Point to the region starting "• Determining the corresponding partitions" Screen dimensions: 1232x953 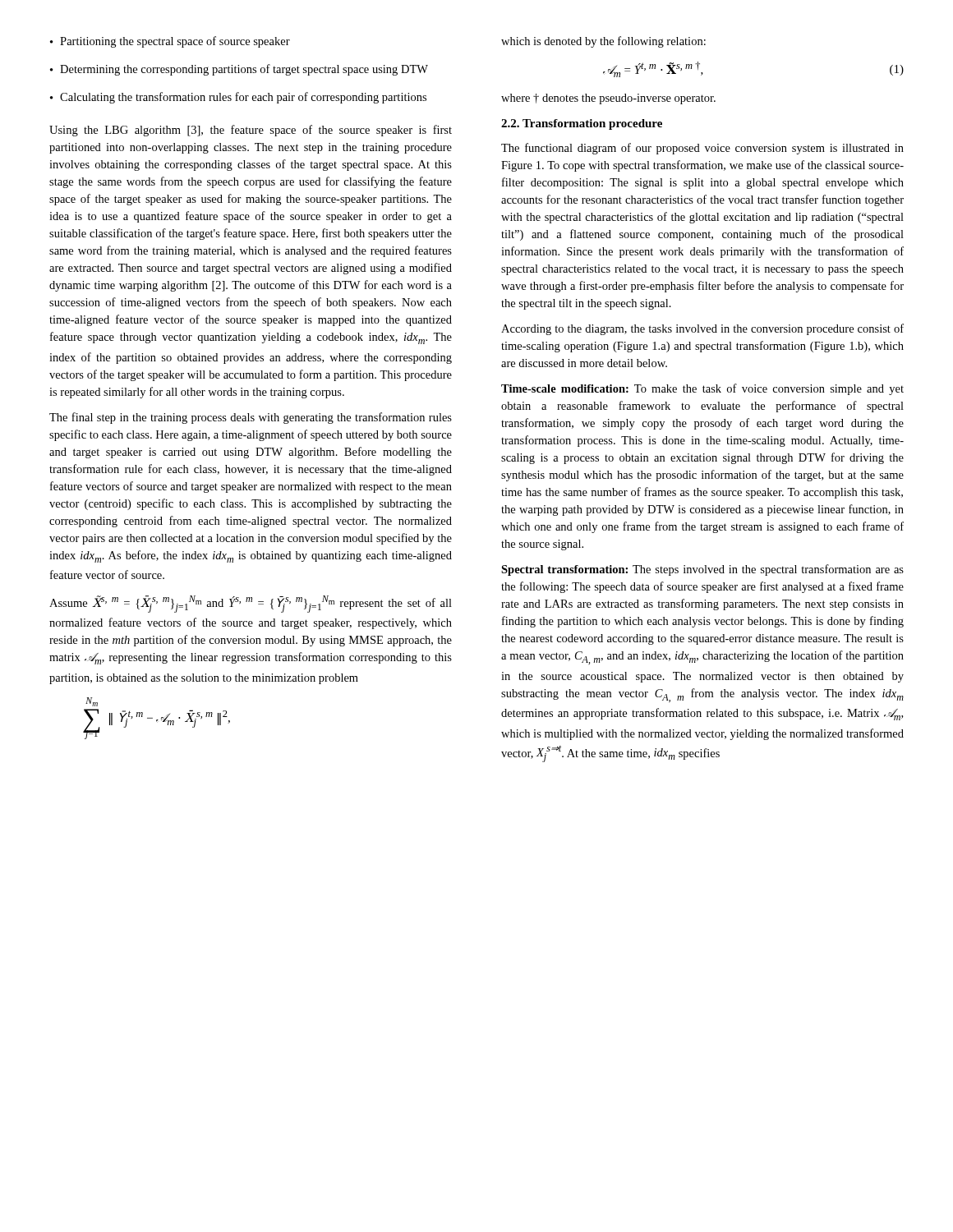tap(251, 70)
